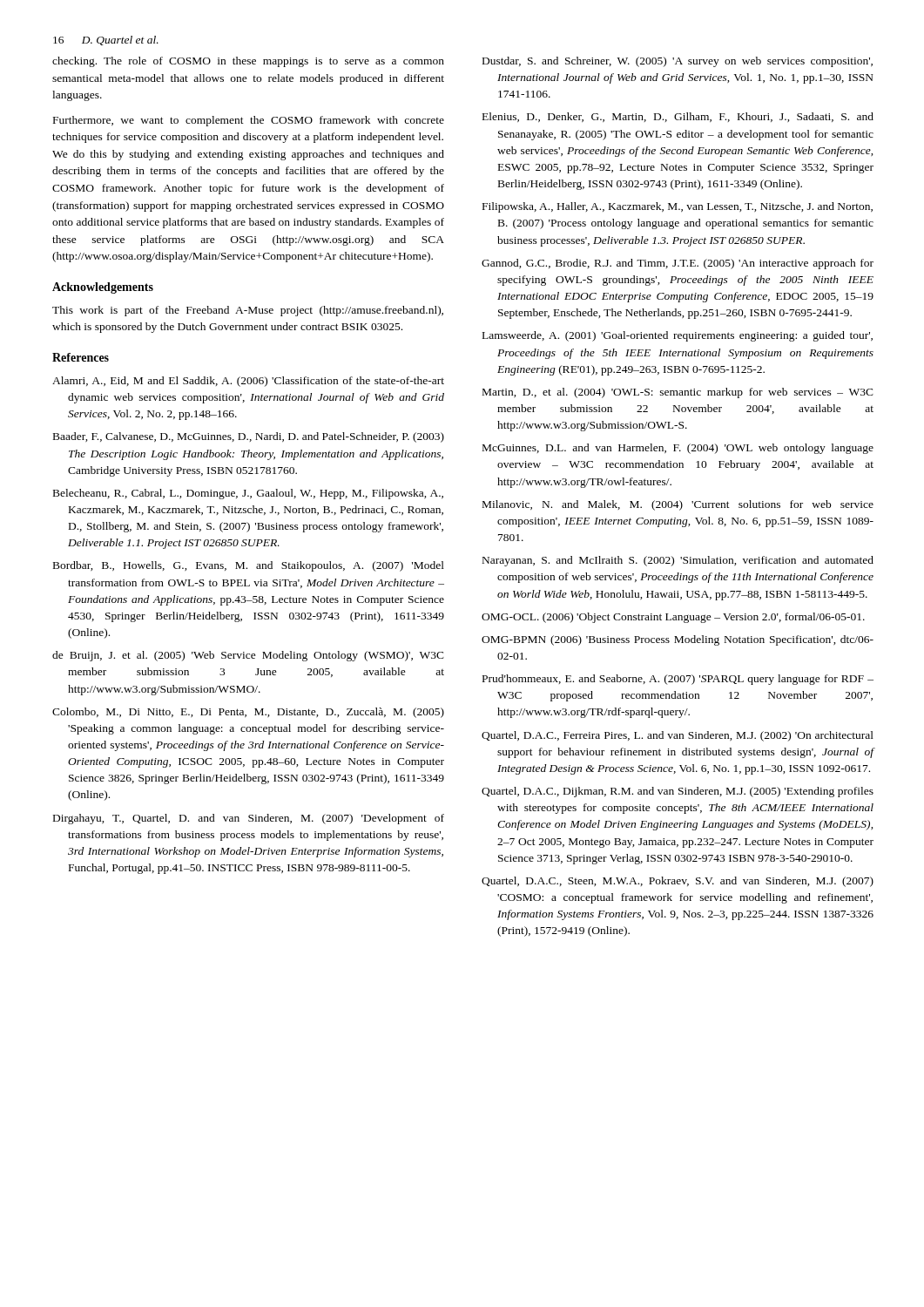The width and height of the screenshot is (924, 1307).
Task: Click on the list item that reads "Dustdar, S. and Schreiner, W. (2005) 'A survey"
Action: (x=678, y=77)
